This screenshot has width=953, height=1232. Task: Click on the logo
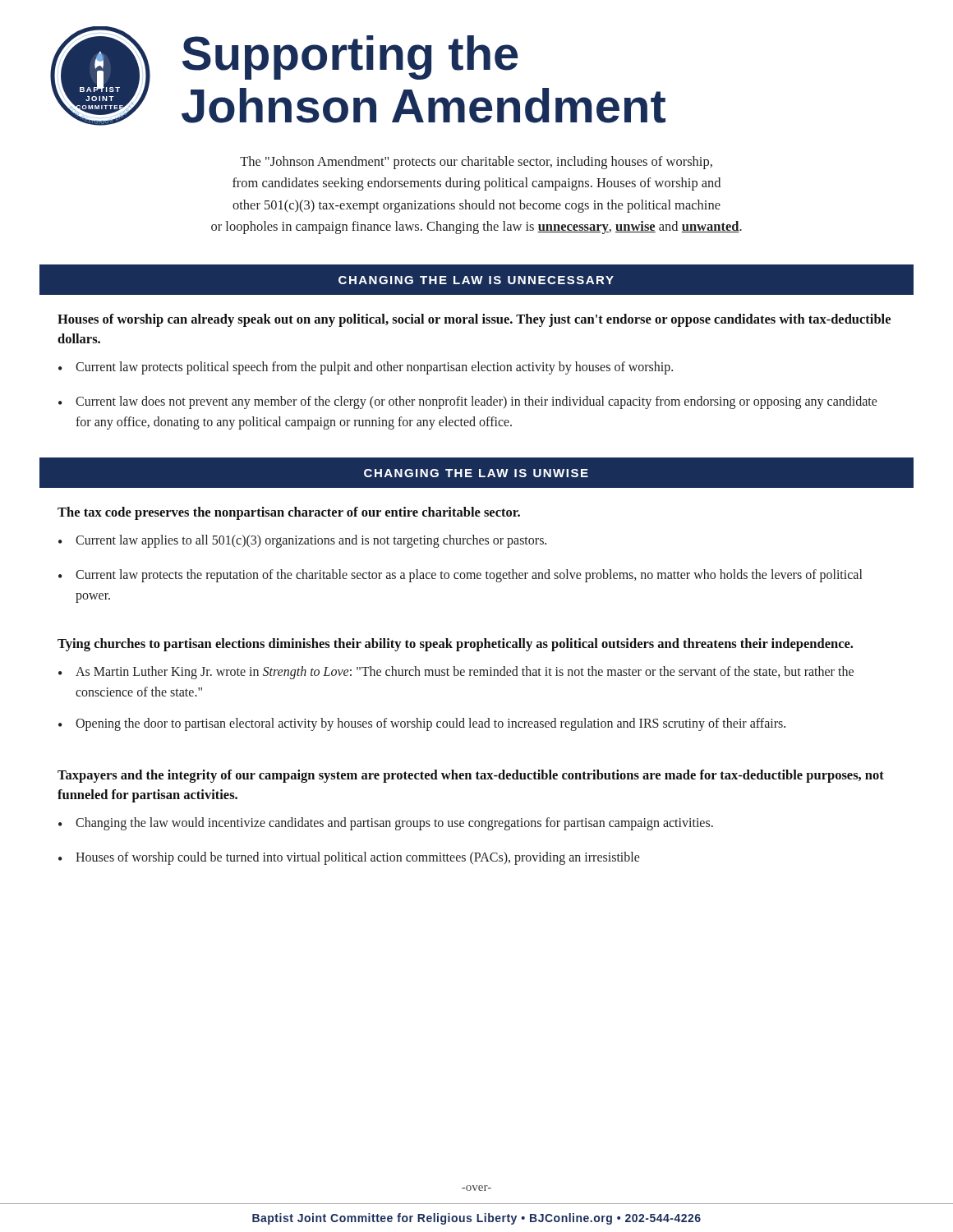[x=100, y=80]
